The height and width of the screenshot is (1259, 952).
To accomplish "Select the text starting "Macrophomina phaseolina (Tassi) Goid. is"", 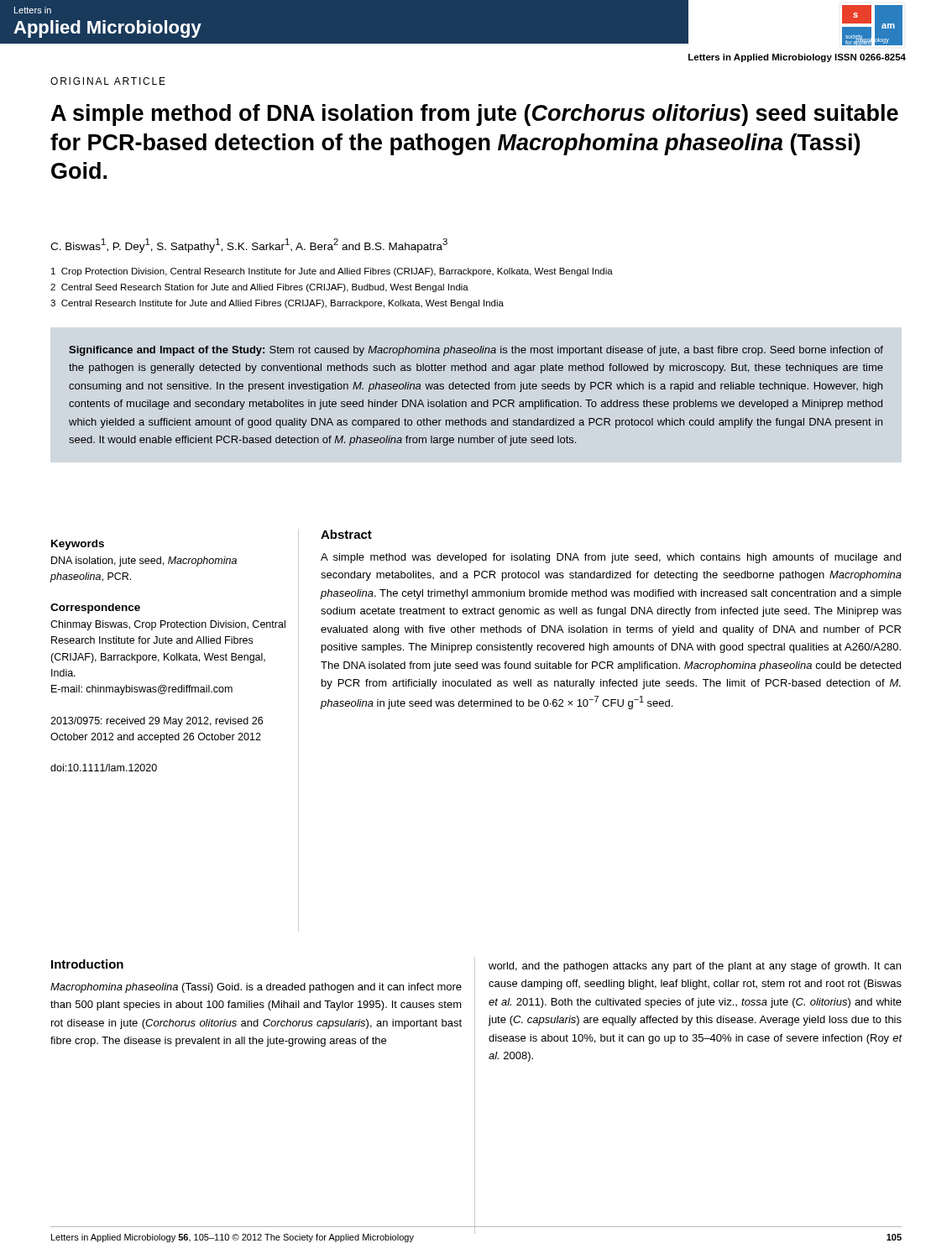I will pyautogui.click(x=256, y=1014).
